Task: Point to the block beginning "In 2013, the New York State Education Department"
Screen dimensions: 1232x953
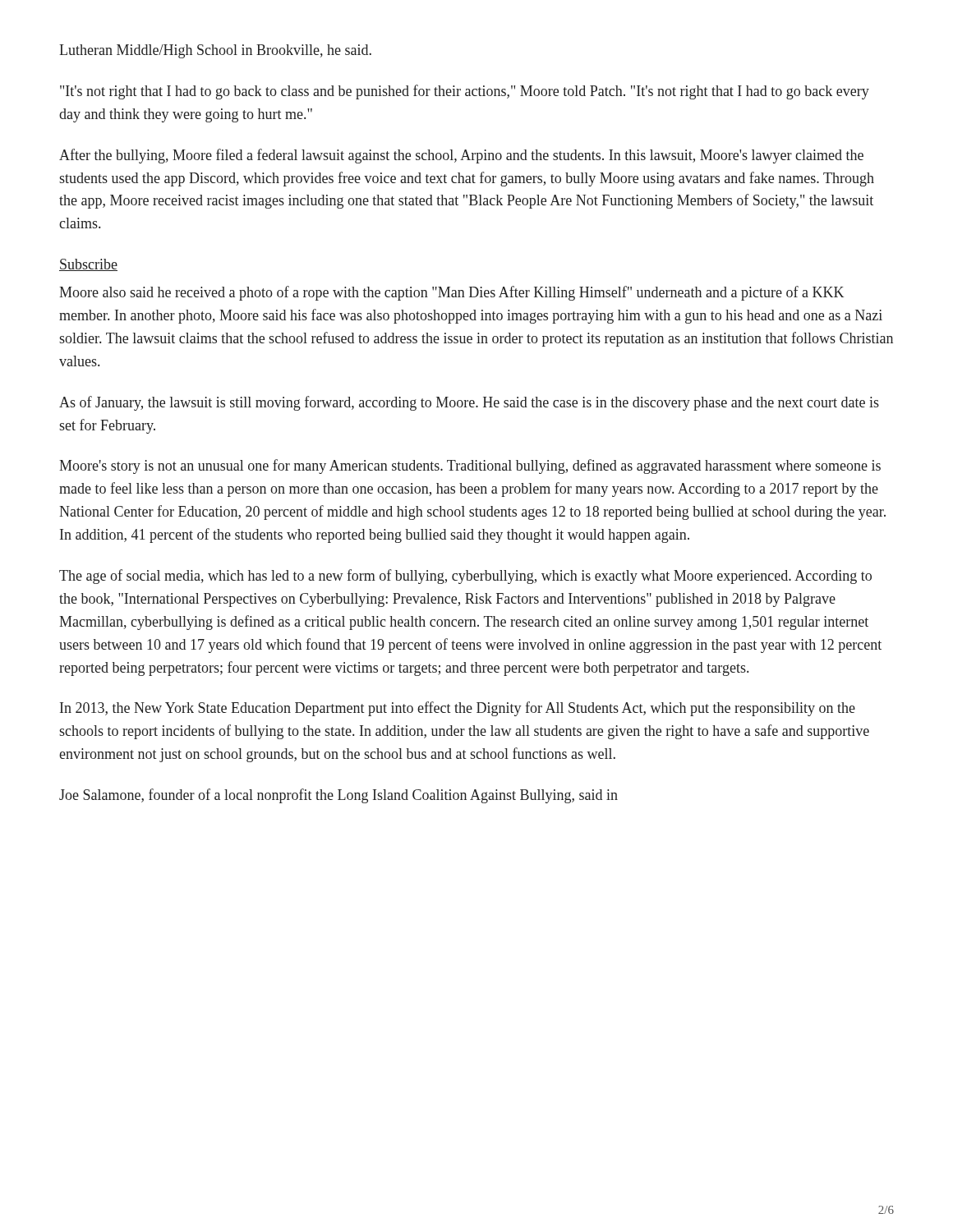Action: (464, 731)
